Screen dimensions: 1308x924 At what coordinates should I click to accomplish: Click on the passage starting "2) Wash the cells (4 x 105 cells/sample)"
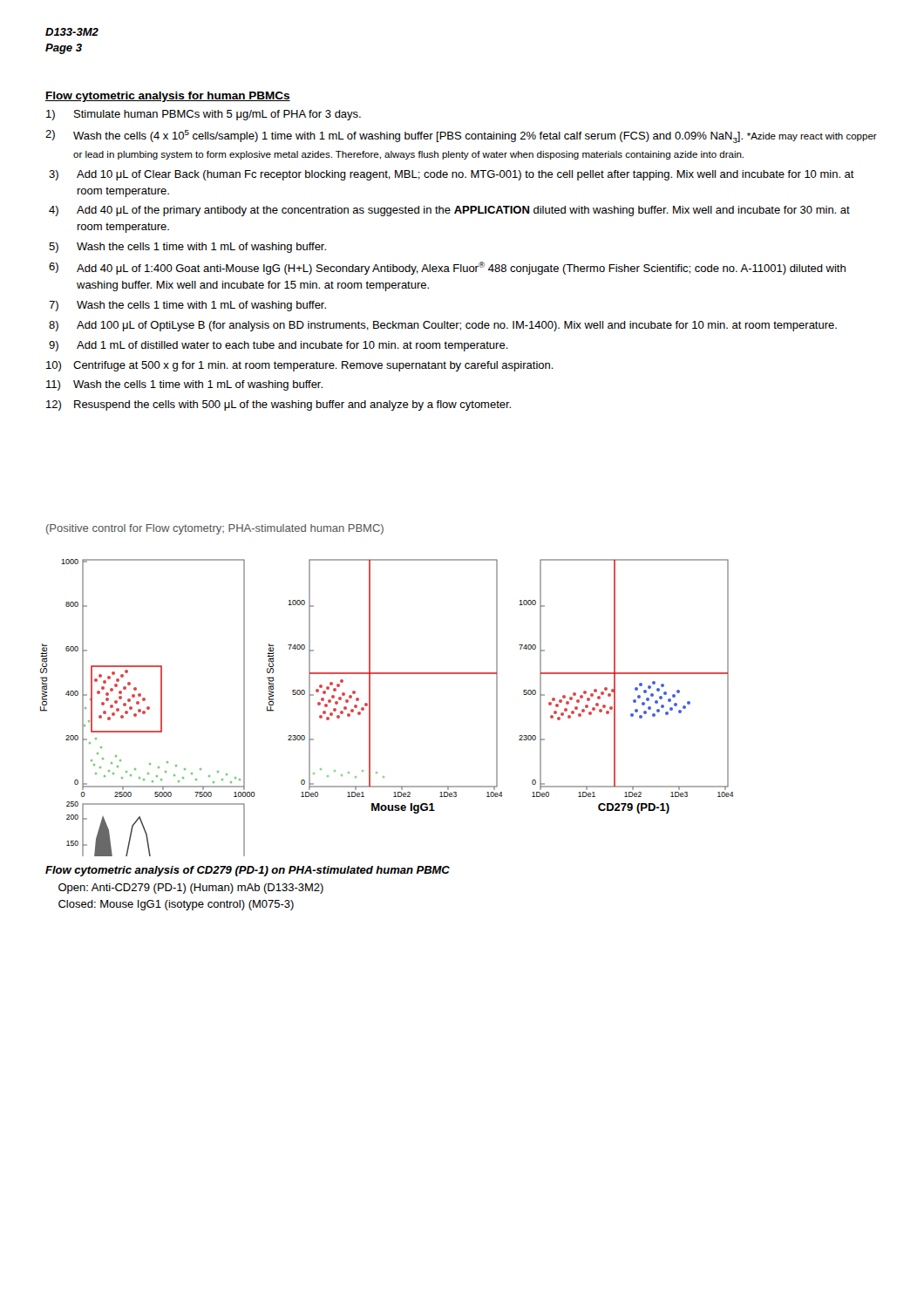point(462,145)
